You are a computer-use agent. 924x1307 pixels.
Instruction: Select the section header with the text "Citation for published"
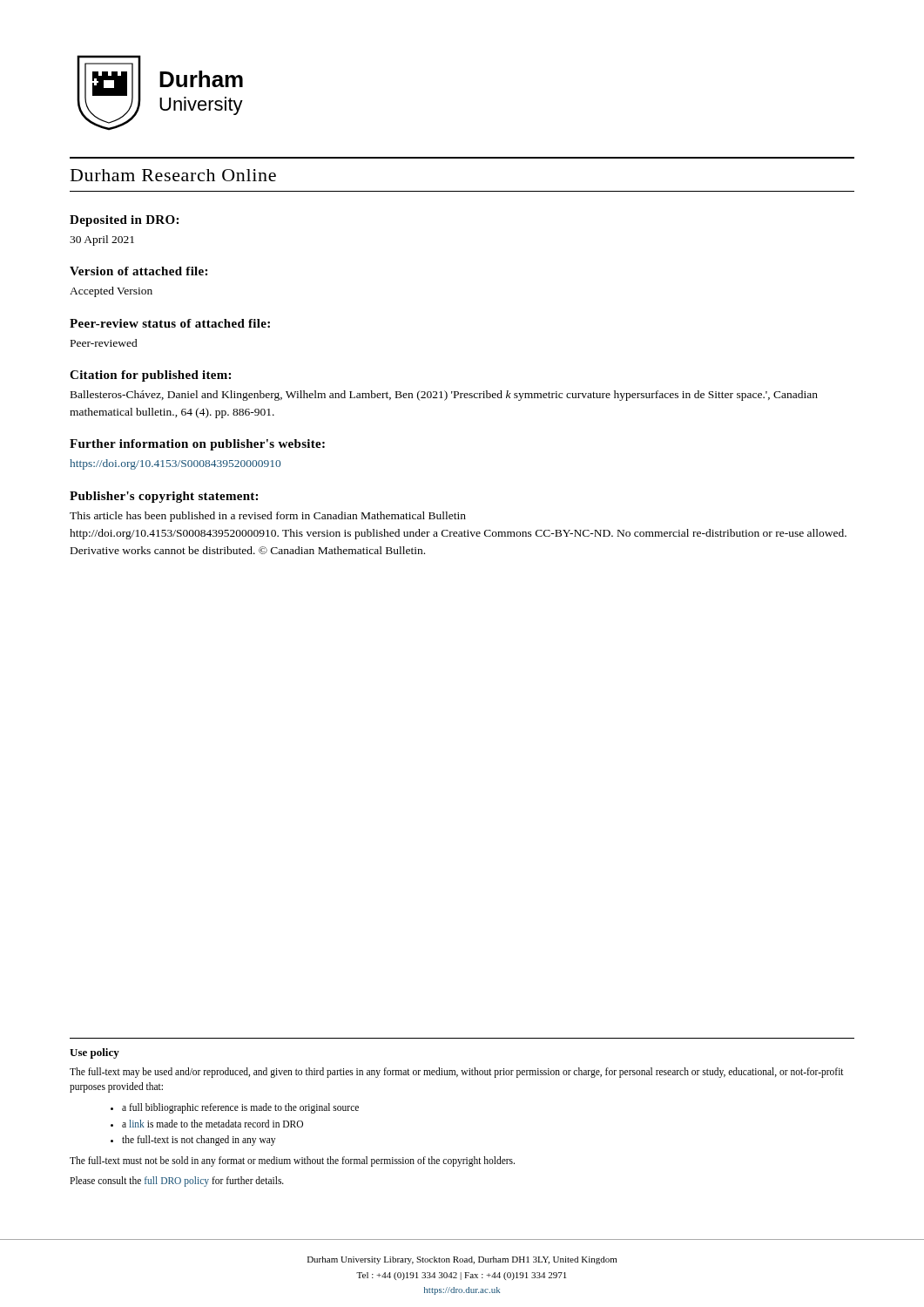point(151,374)
